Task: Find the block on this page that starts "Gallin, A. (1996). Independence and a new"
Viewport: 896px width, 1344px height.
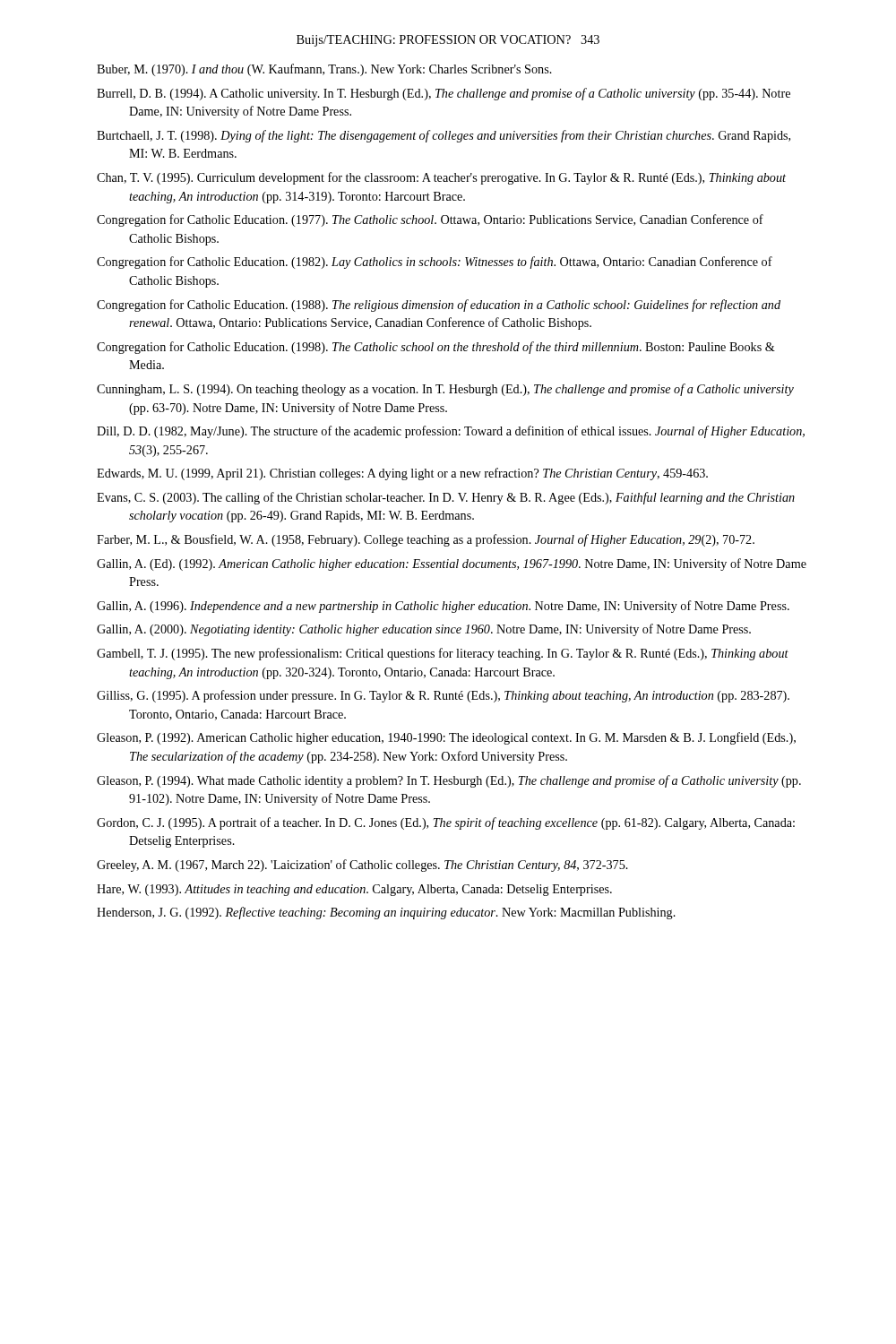Action: pos(443,606)
